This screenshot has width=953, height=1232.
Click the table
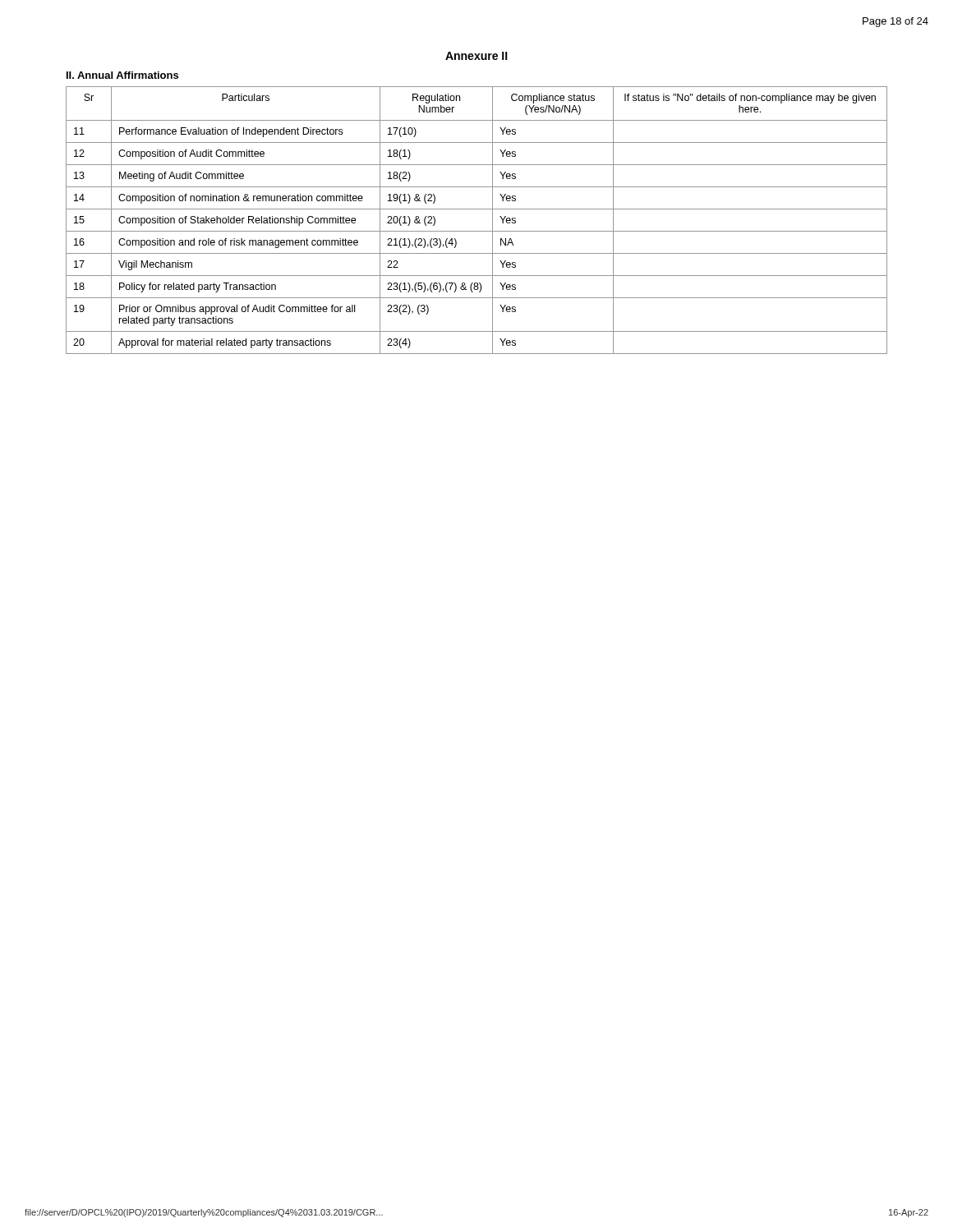pyautogui.click(x=476, y=220)
